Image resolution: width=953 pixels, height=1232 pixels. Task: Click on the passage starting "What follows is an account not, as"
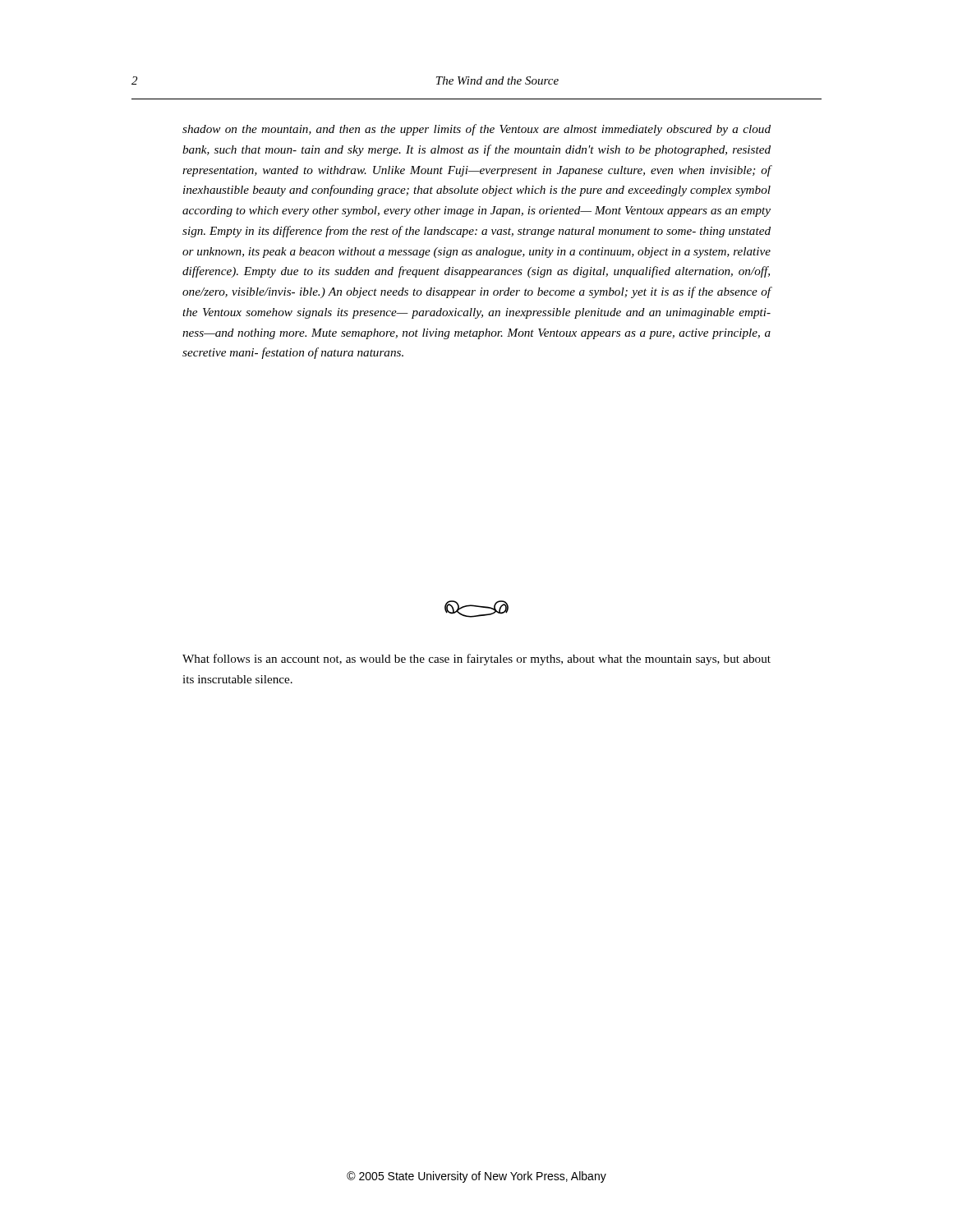pyautogui.click(x=476, y=668)
